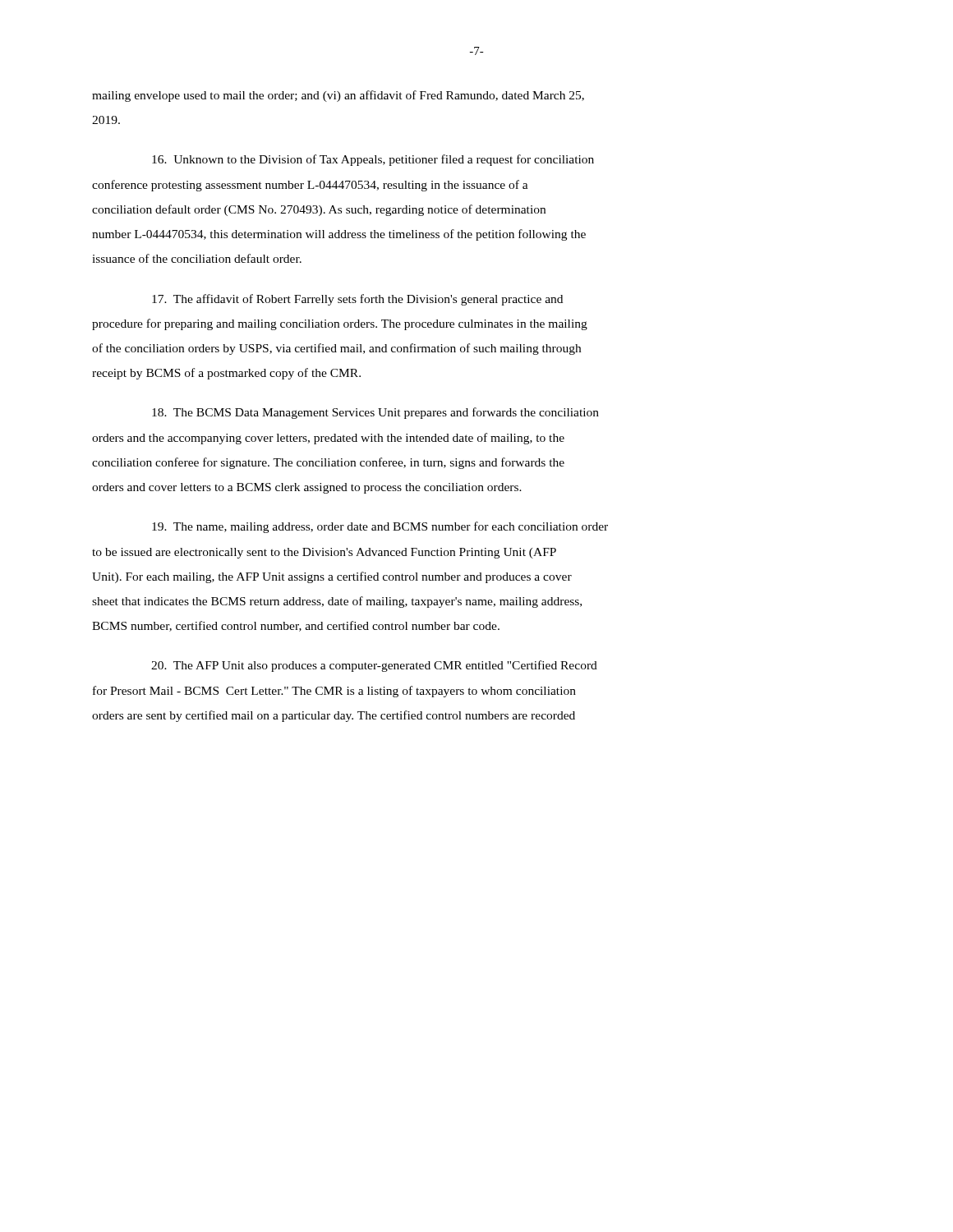Viewport: 953px width, 1232px height.
Task: Navigate to the text block starting "conference protesting assessment number L-044470534, resulting"
Action: coord(310,184)
